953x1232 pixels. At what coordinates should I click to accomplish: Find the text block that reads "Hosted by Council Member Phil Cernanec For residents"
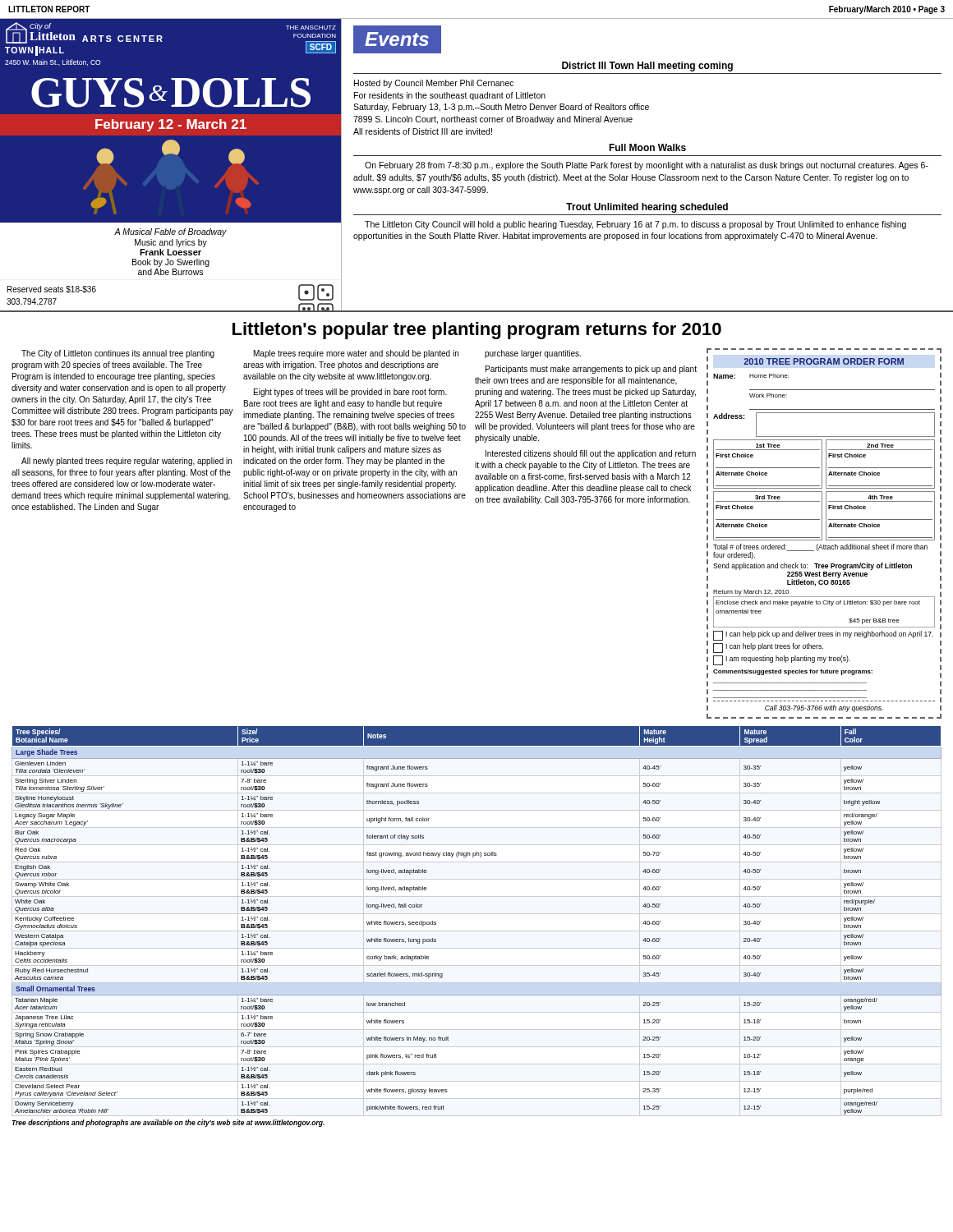click(501, 107)
